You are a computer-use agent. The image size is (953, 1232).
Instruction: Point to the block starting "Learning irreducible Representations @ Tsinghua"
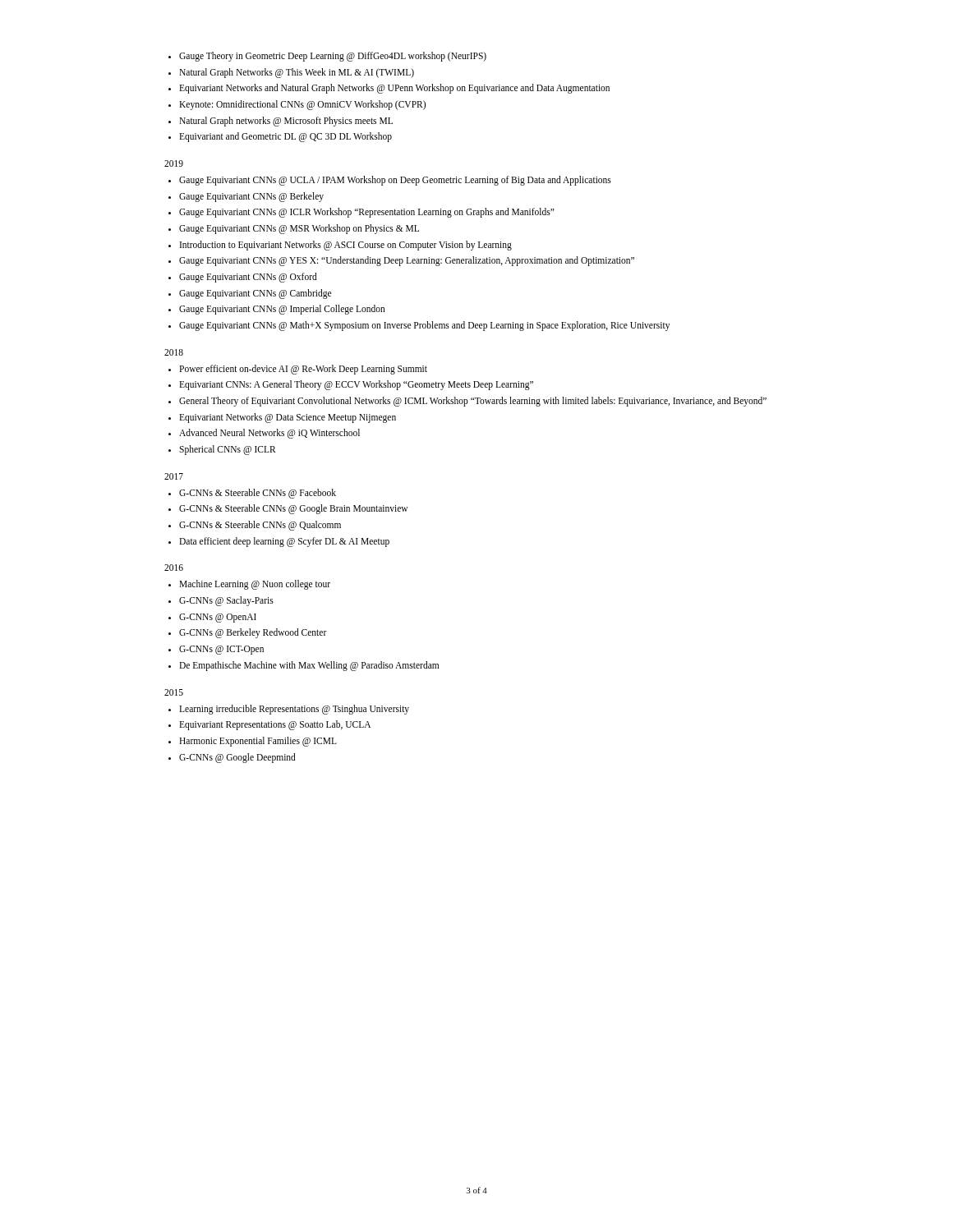289,710
